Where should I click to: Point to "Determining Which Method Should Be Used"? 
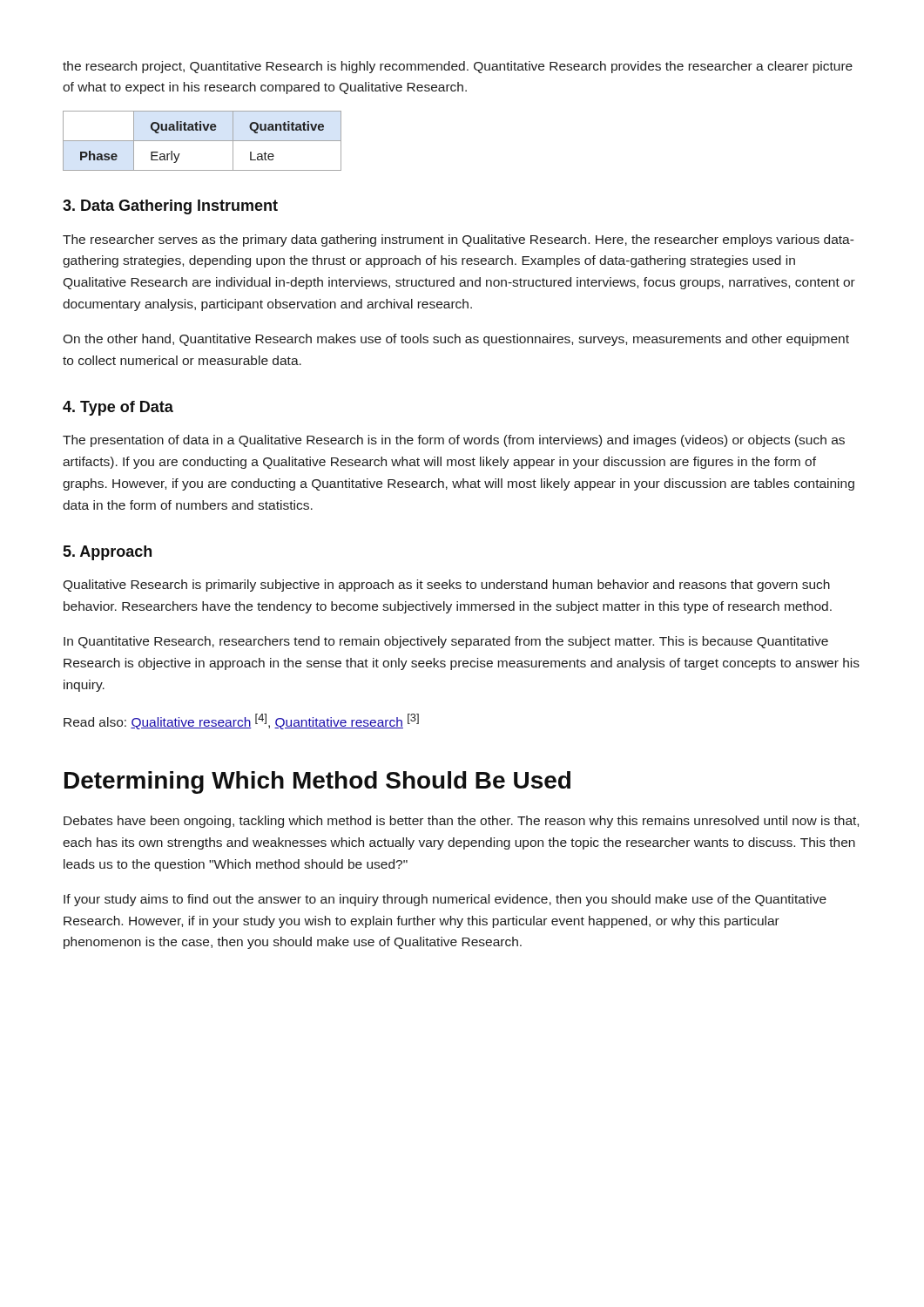[x=462, y=781]
